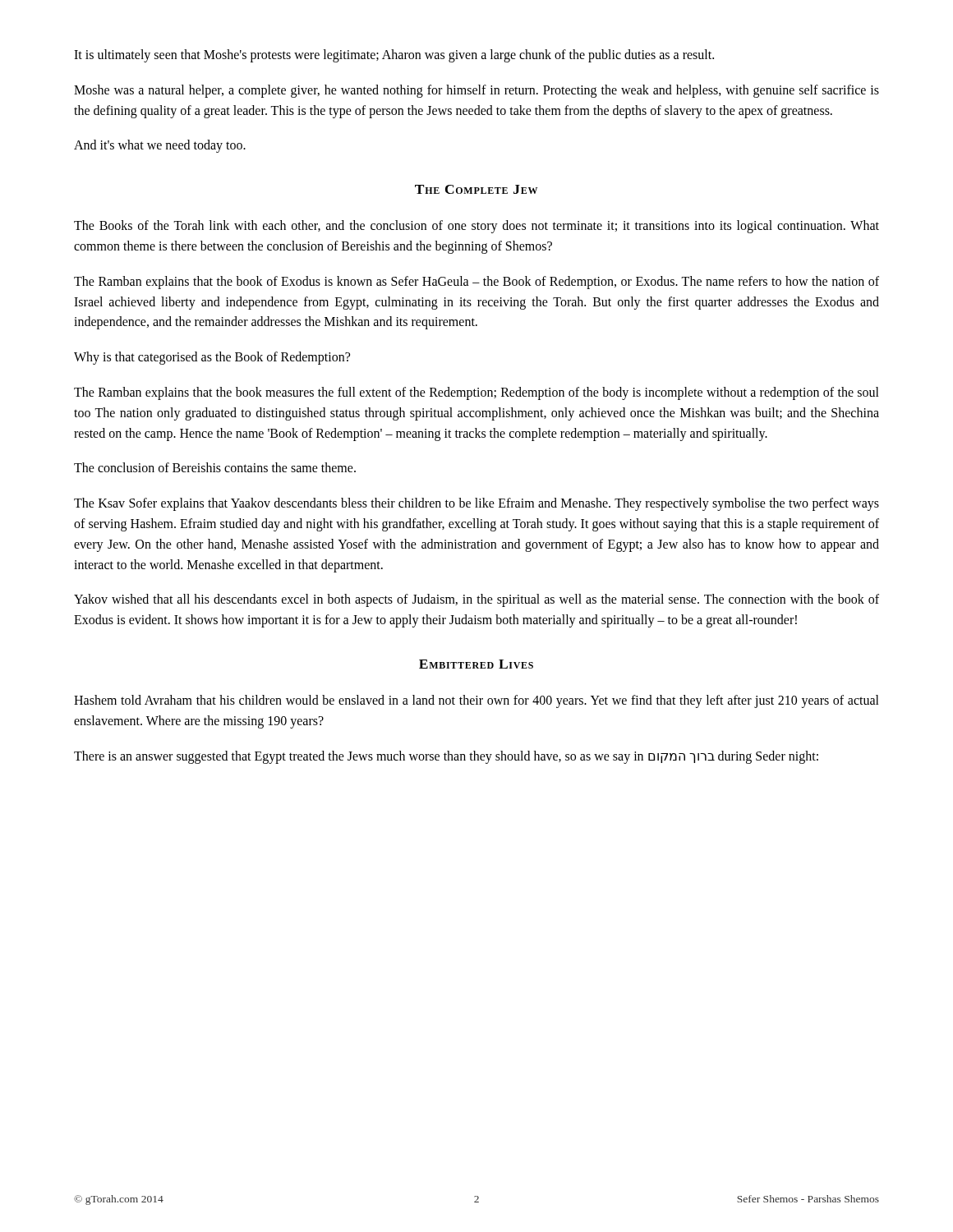953x1232 pixels.
Task: Navigate to the block starting "The Ramban explains that the book measures"
Action: [x=476, y=412]
